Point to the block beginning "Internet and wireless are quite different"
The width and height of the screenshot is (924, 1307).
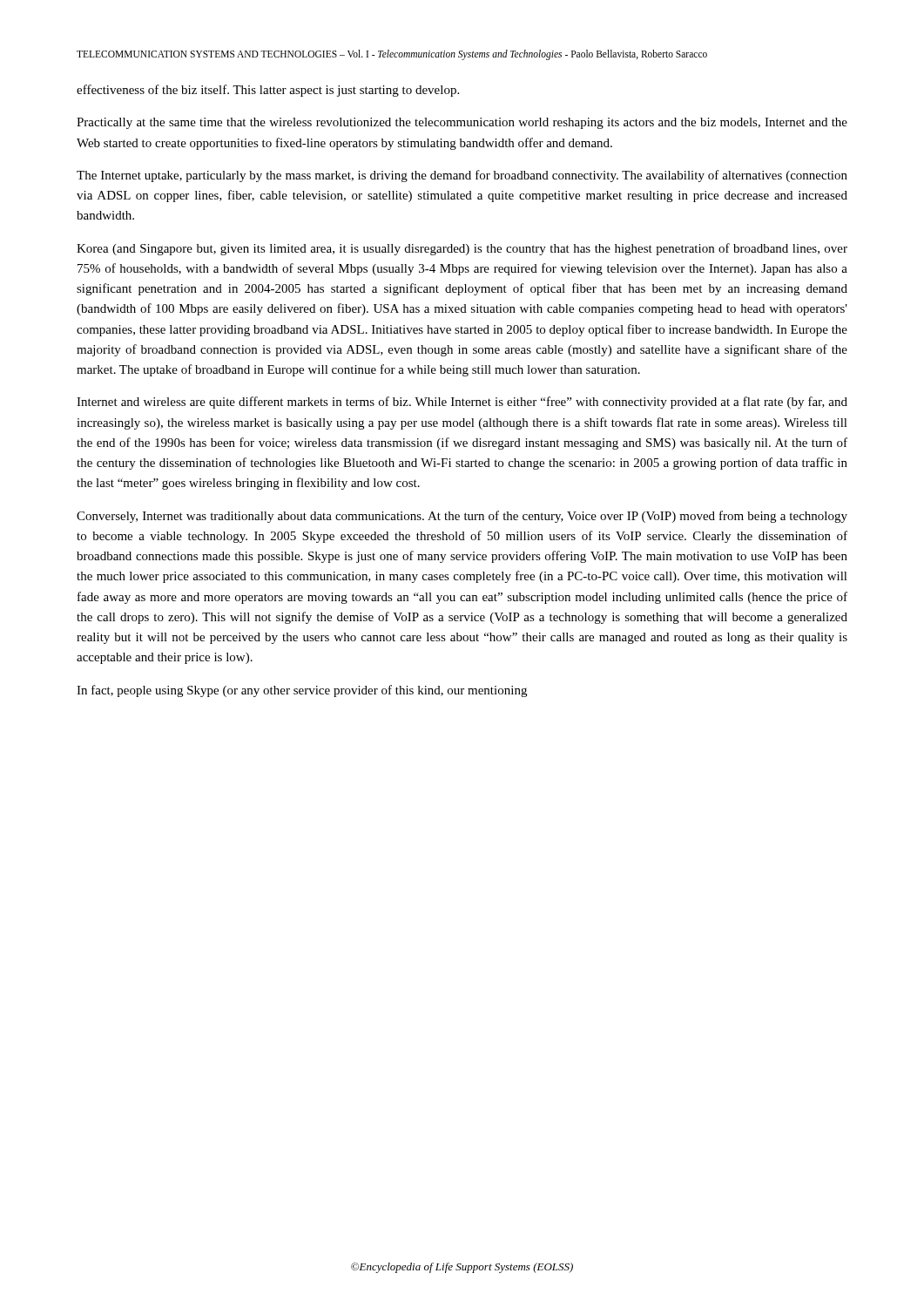click(462, 442)
